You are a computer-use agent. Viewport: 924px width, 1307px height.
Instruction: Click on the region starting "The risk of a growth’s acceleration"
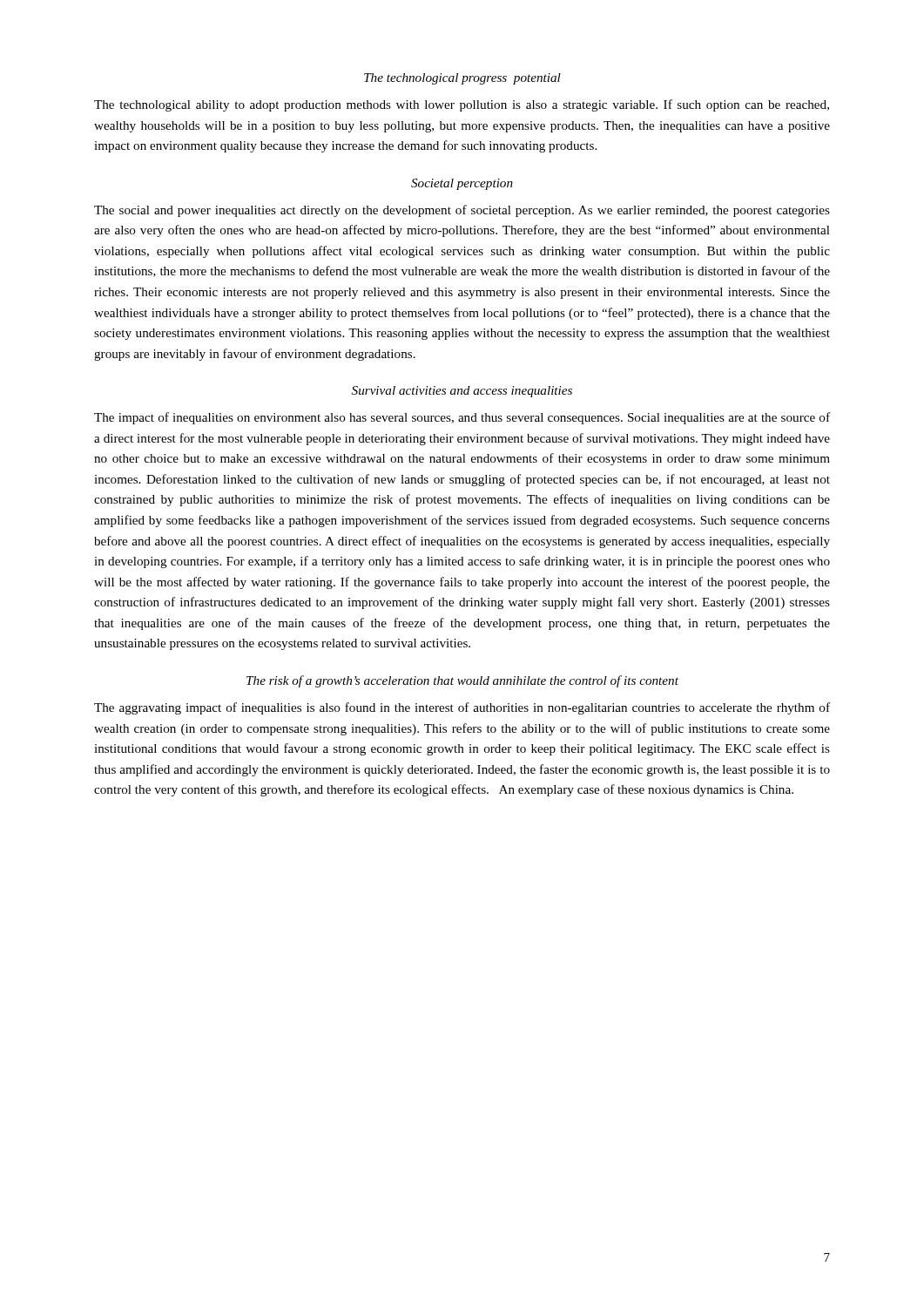point(462,680)
